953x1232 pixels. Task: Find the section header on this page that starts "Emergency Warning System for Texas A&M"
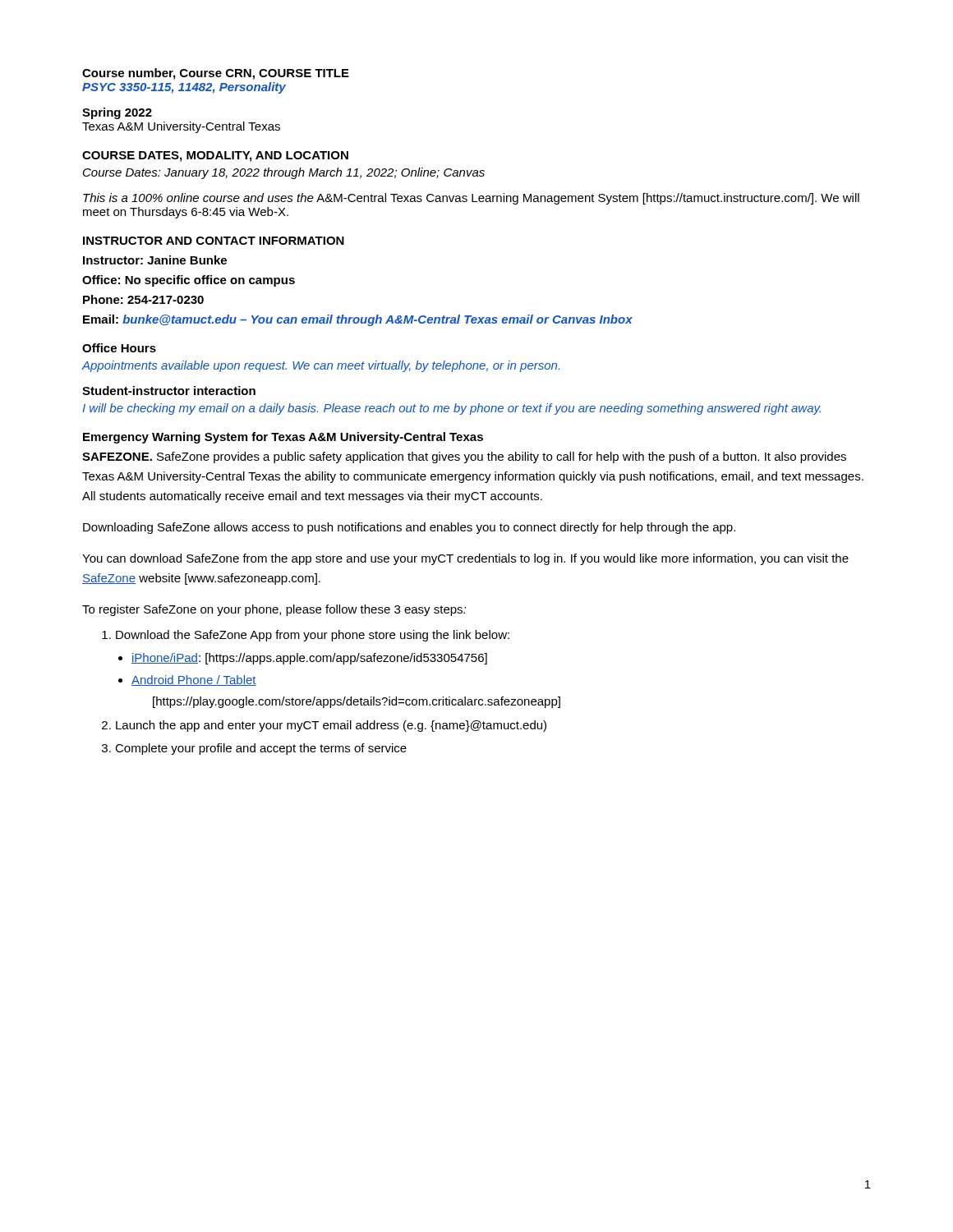(x=283, y=437)
